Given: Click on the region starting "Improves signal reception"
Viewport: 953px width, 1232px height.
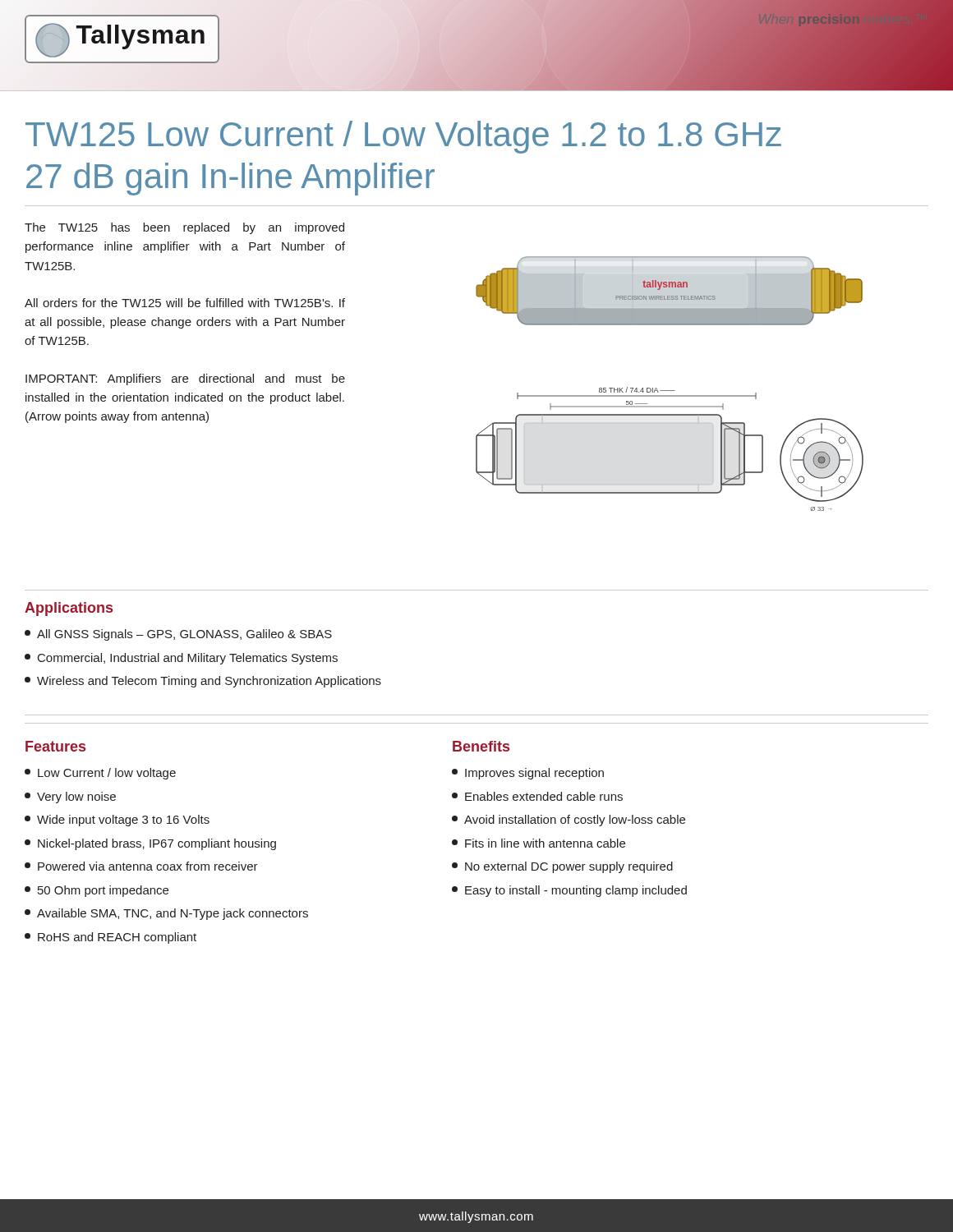Looking at the screenshot, I should tap(528, 773).
